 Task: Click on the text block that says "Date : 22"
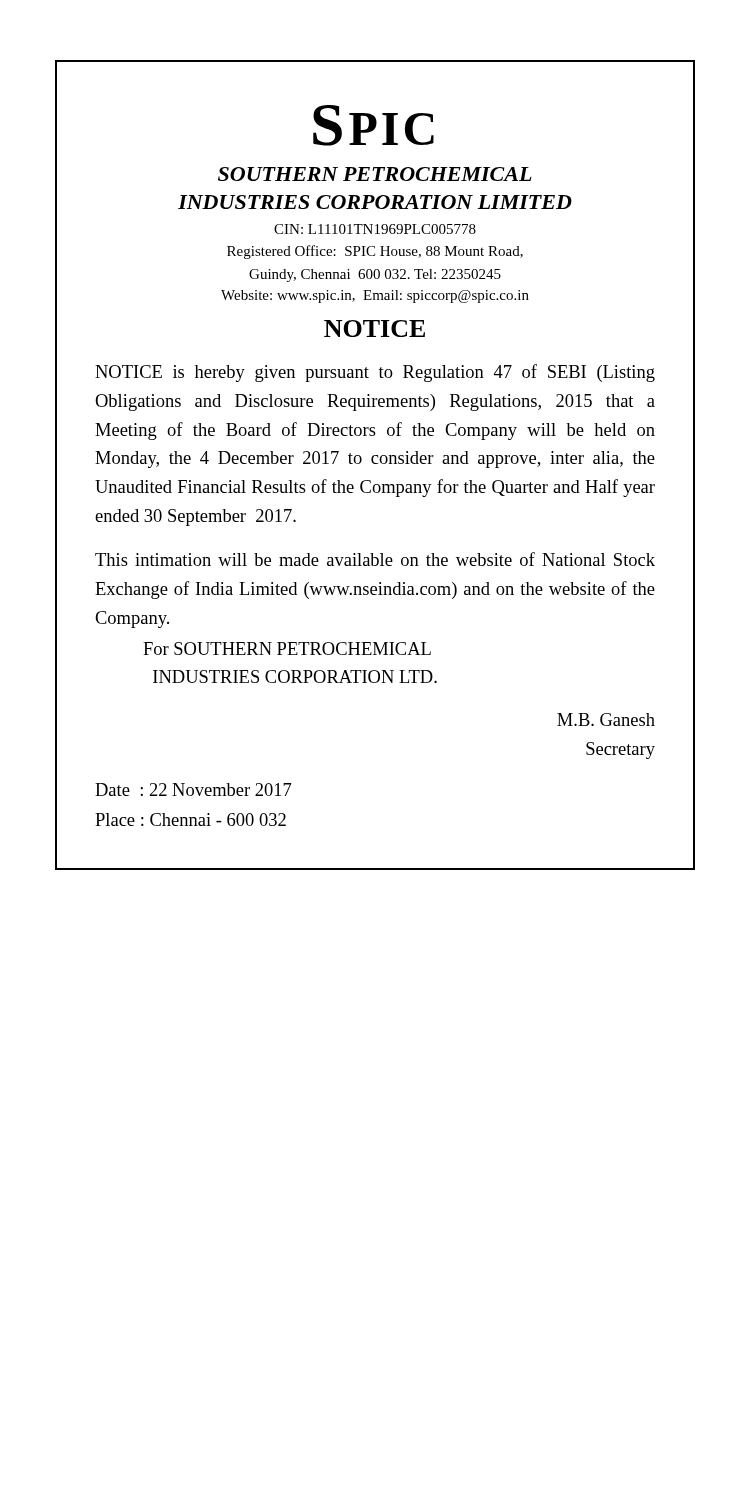click(193, 805)
